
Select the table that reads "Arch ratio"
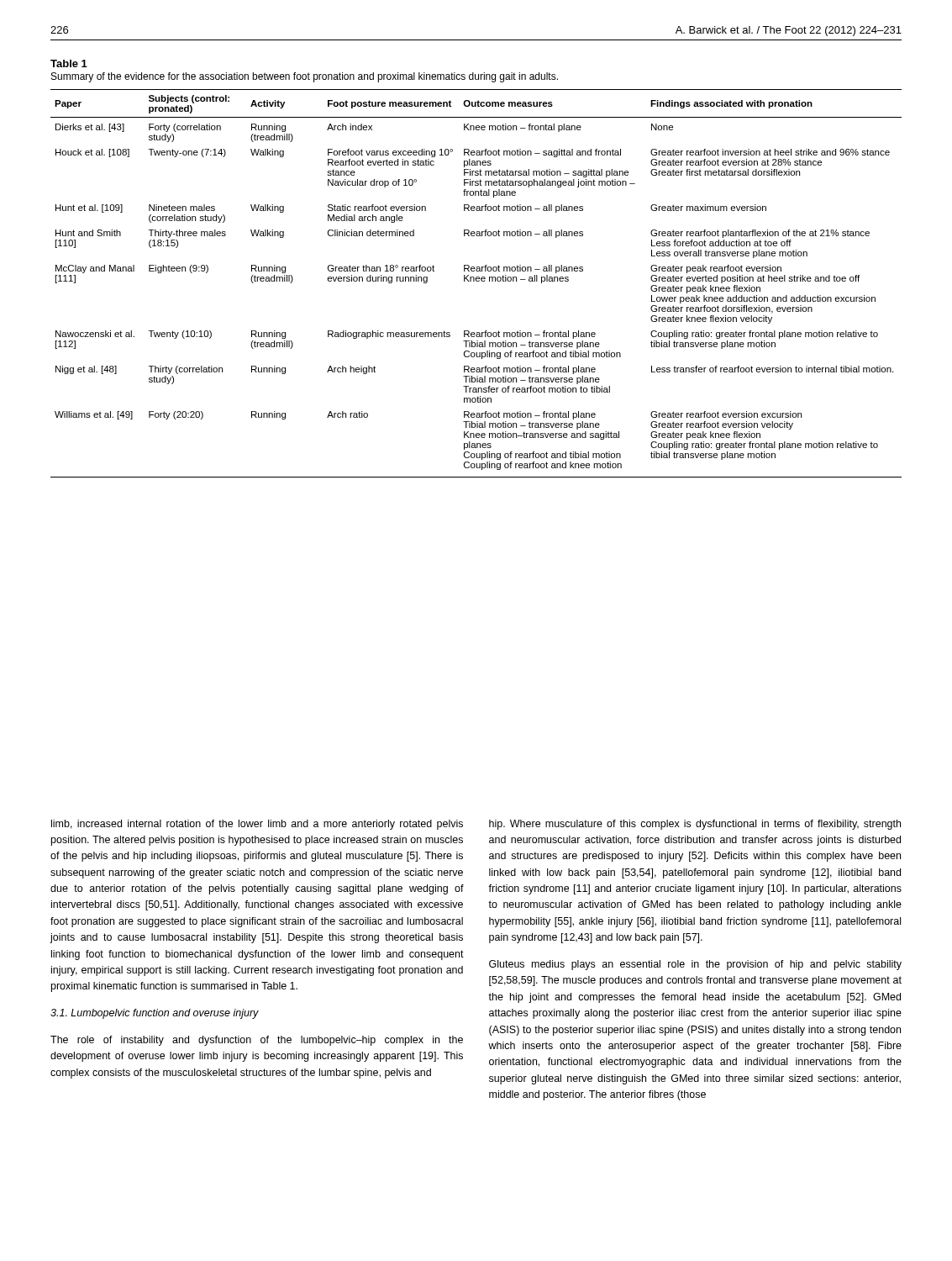(476, 283)
